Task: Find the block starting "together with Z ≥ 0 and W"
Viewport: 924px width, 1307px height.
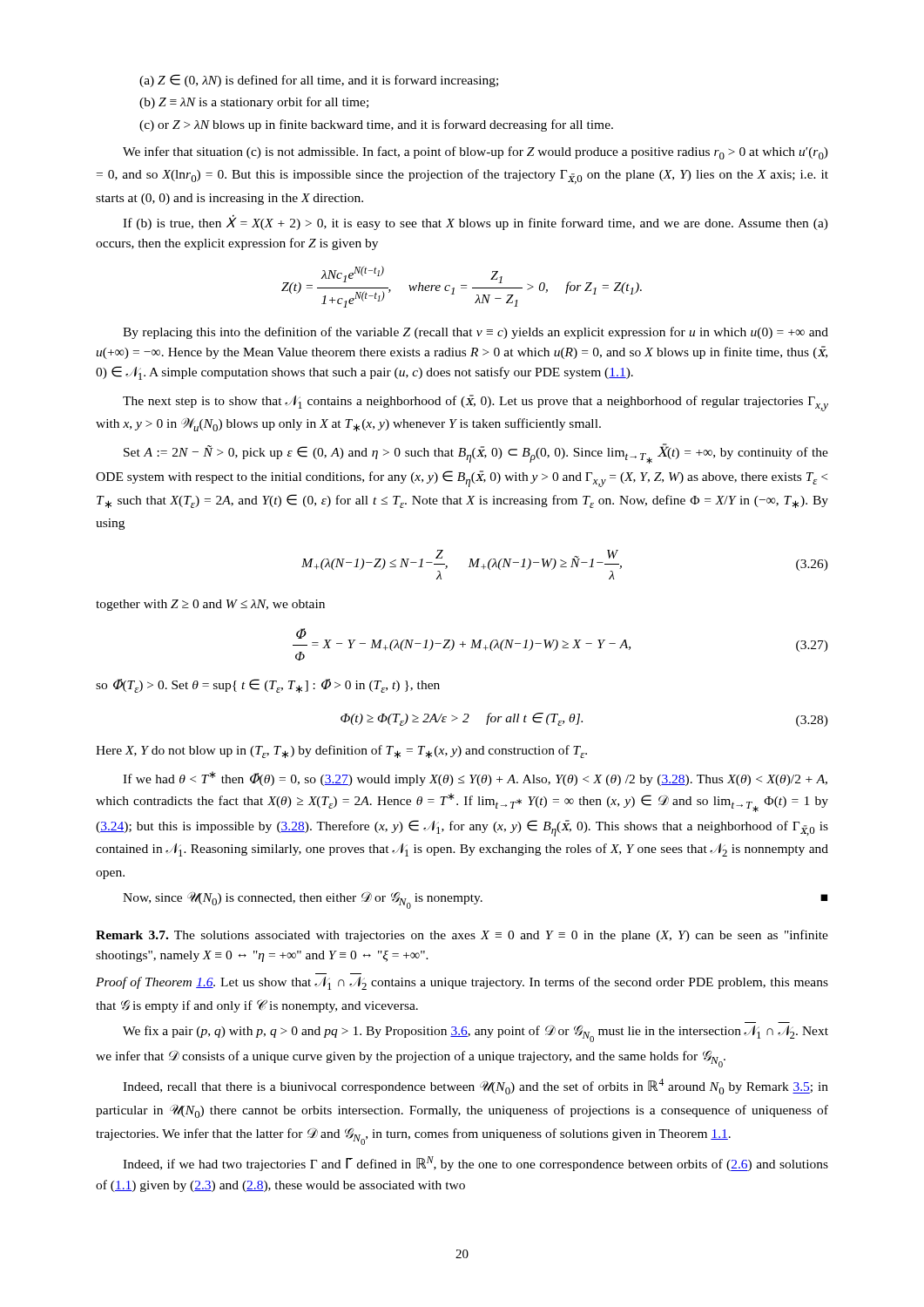Action: pos(210,605)
